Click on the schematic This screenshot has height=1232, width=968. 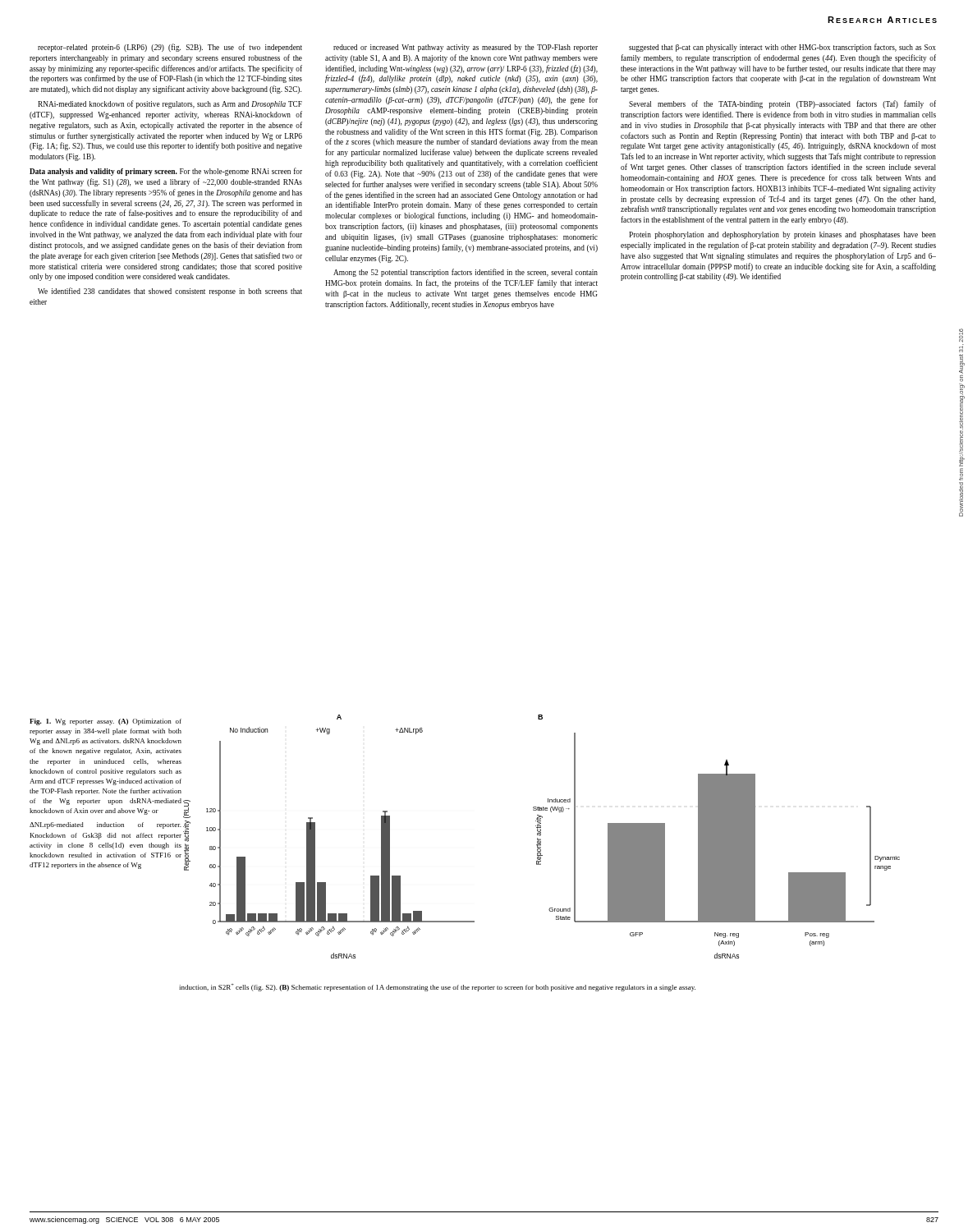[735, 836]
